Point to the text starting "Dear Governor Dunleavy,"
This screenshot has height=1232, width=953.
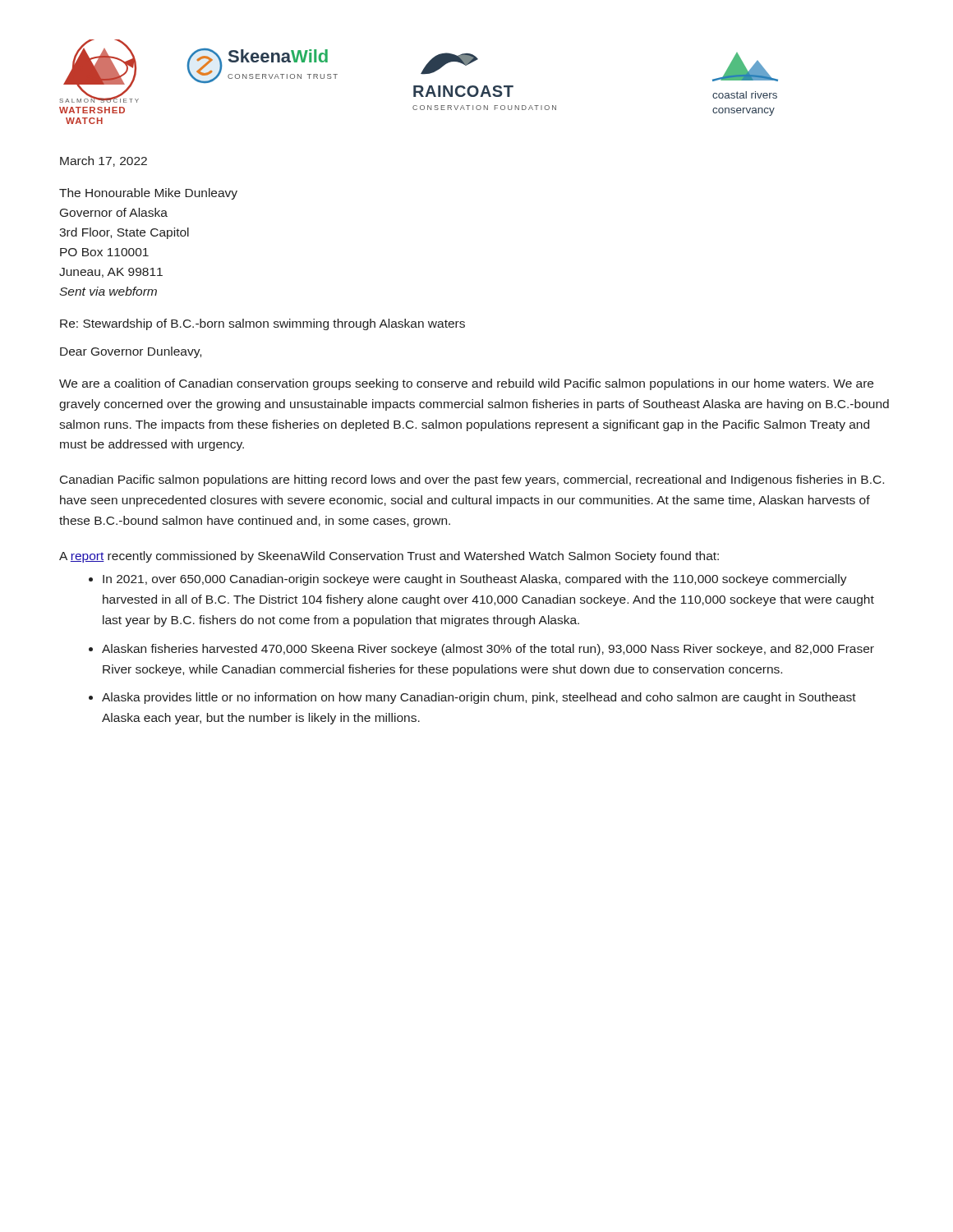[x=131, y=351]
